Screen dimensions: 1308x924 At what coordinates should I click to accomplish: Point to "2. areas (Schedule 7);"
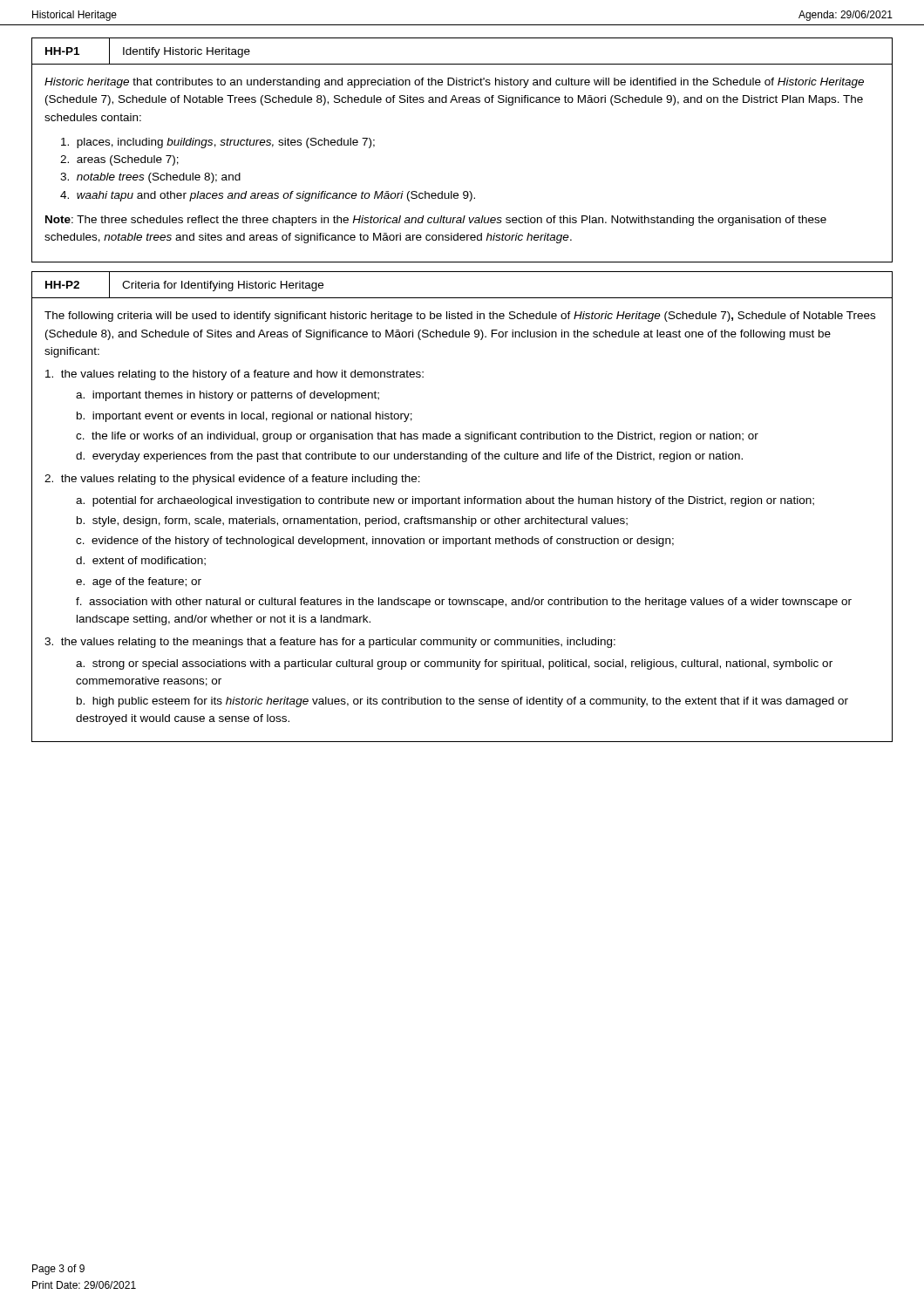(x=120, y=159)
